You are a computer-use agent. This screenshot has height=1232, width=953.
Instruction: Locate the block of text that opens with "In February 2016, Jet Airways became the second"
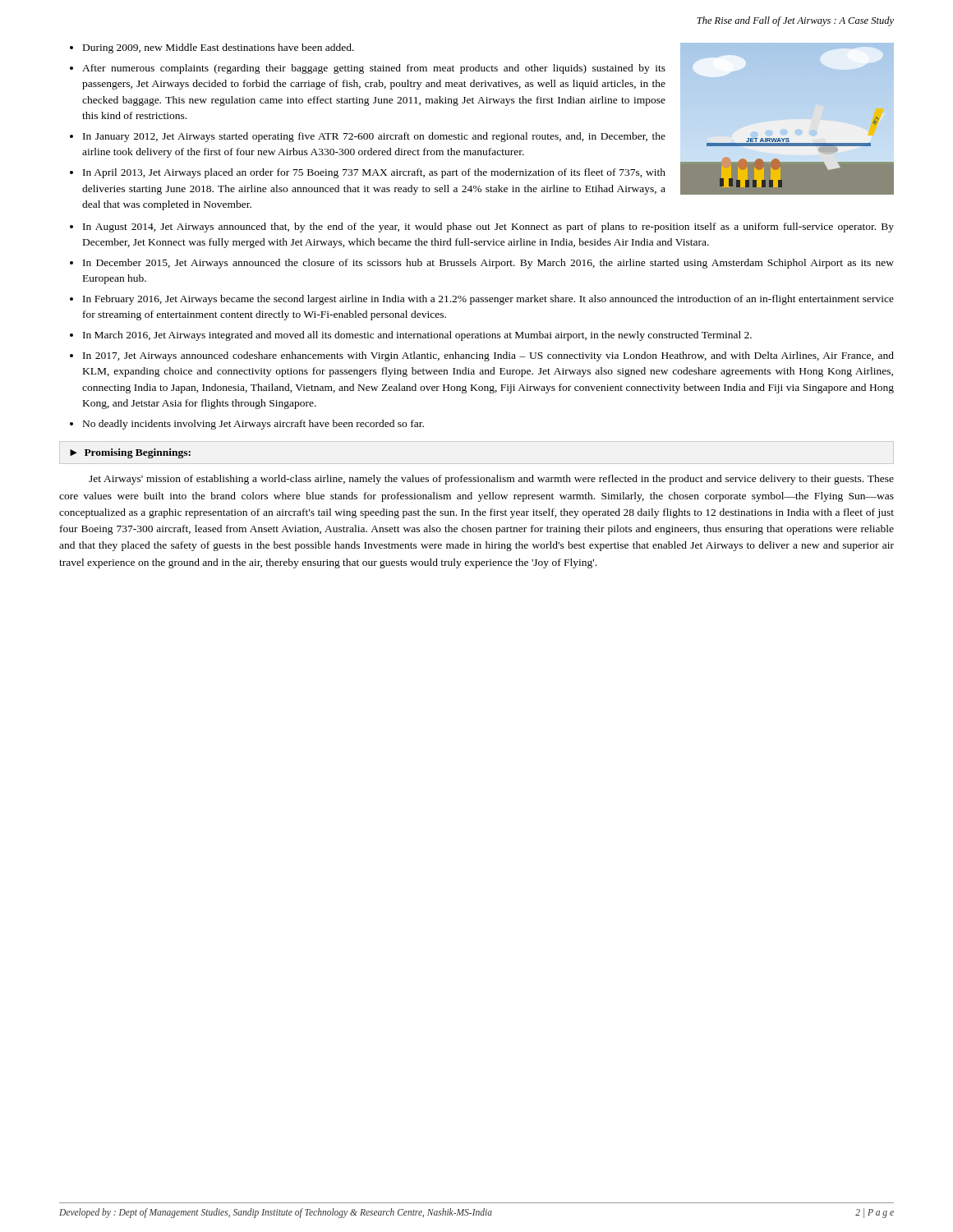[x=488, y=306]
